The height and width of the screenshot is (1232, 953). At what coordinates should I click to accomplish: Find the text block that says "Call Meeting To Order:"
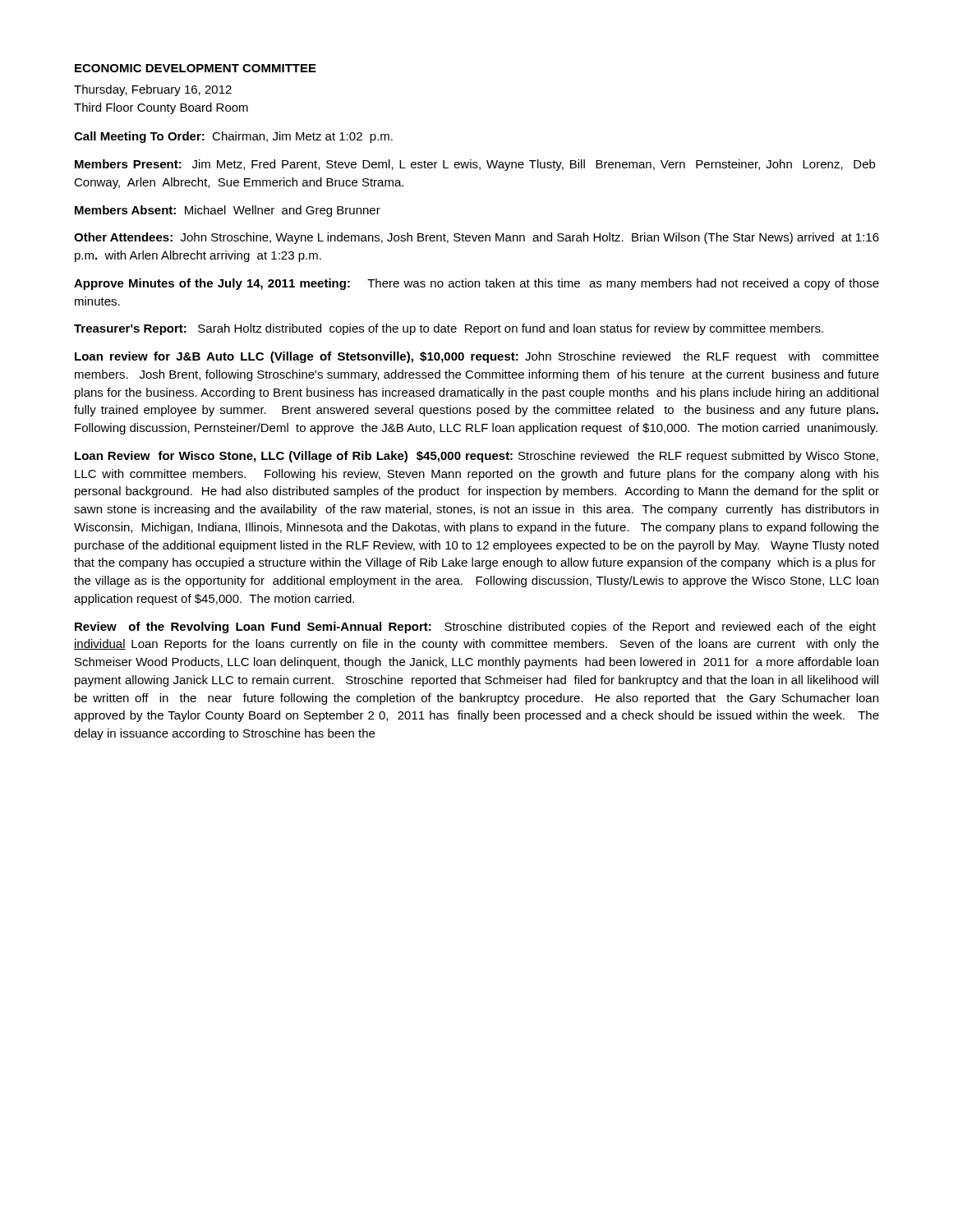(x=233, y=137)
